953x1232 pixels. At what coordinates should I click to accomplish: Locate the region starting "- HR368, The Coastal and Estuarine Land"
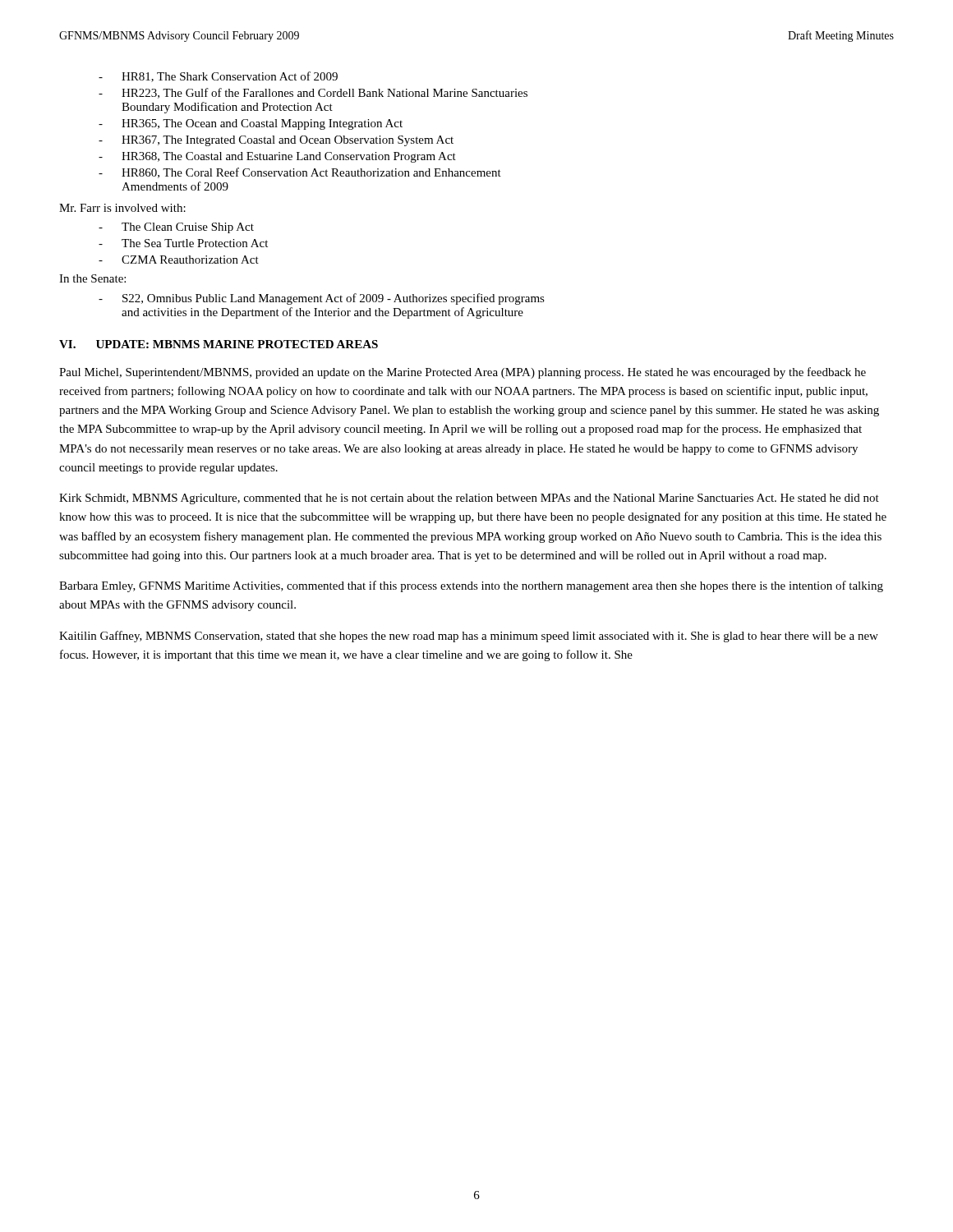pos(277,157)
